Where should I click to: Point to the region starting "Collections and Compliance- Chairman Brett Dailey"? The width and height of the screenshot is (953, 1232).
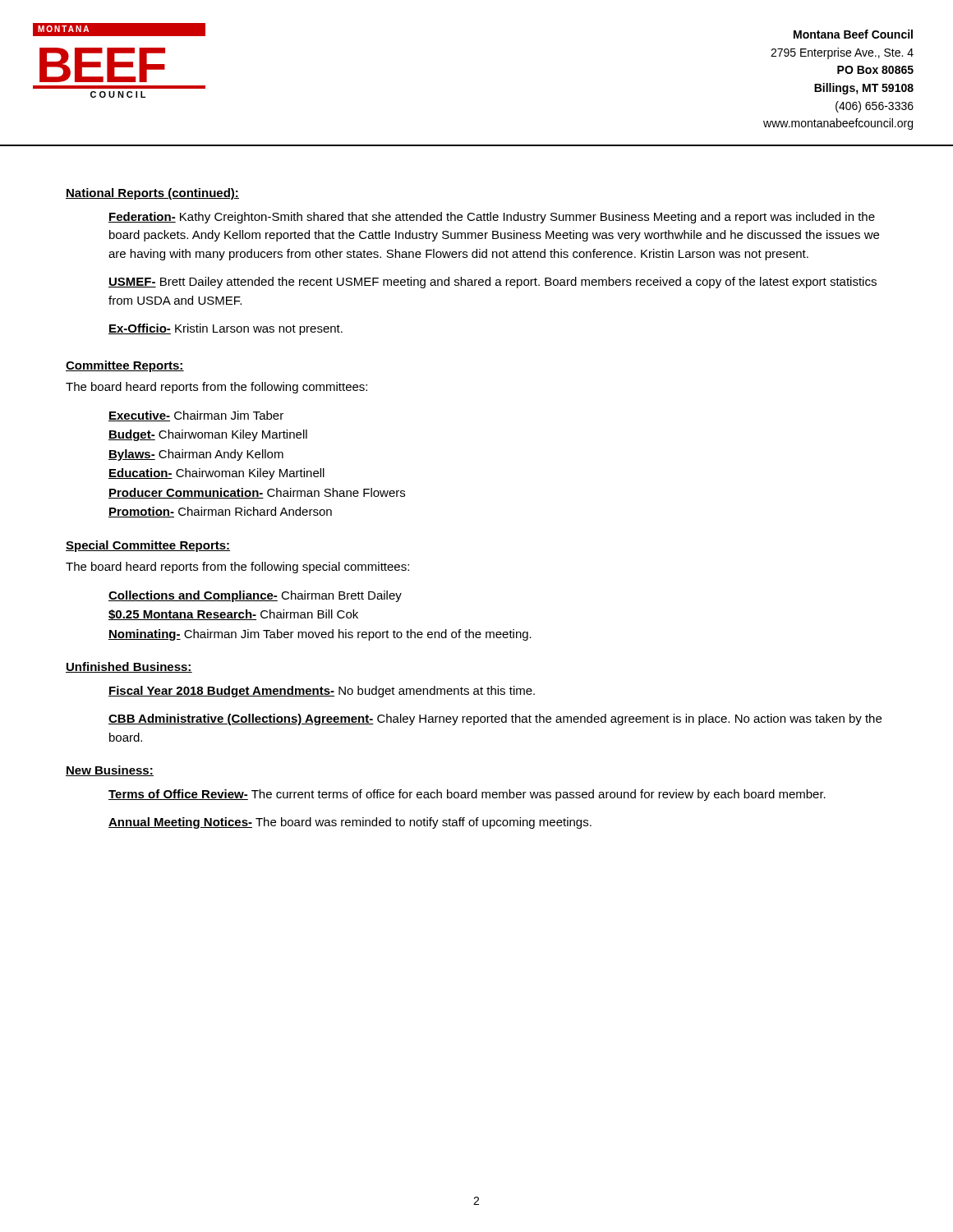[x=255, y=595]
